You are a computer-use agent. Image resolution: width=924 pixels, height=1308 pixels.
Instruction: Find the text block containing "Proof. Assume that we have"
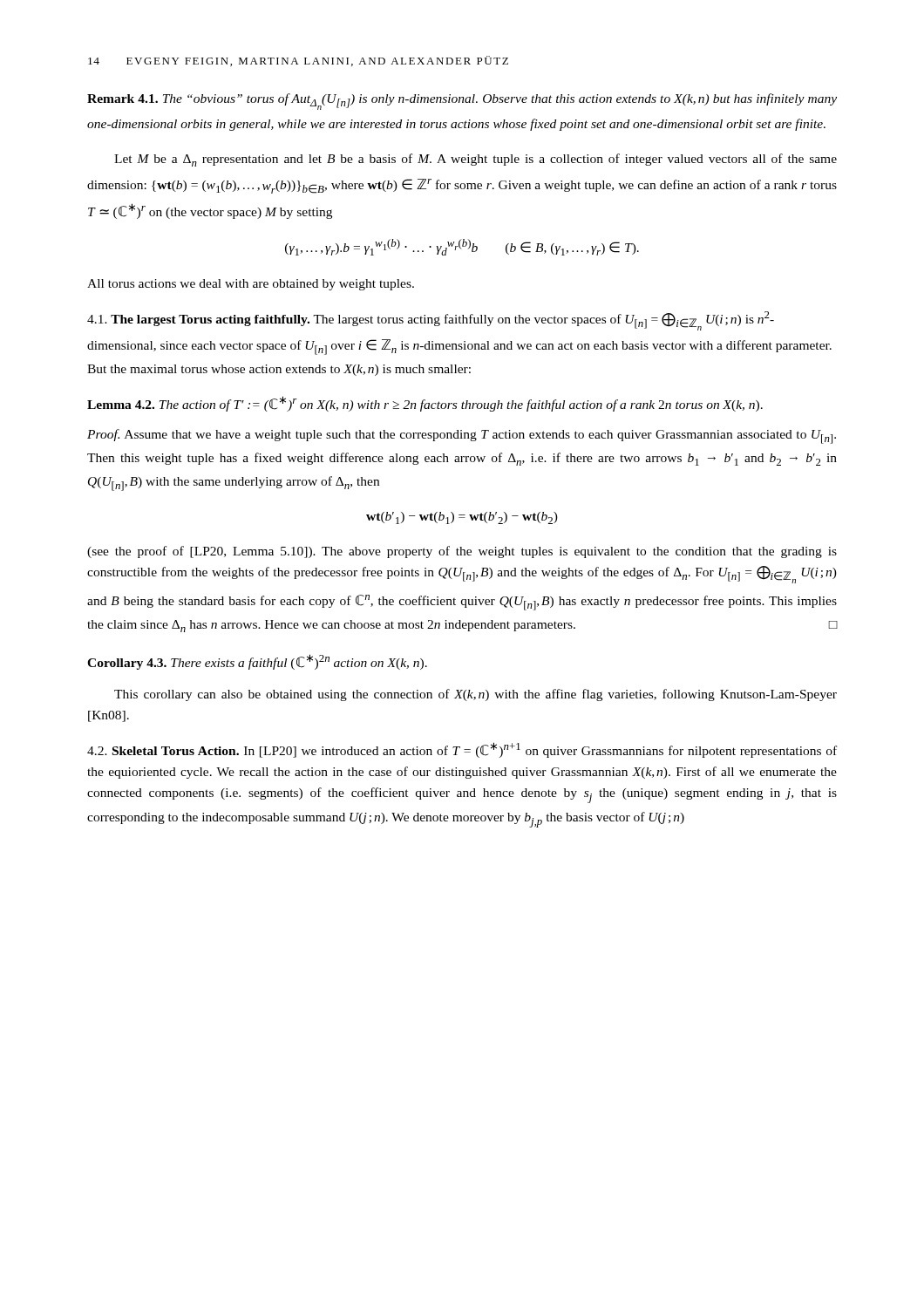[x=462, y=459]
